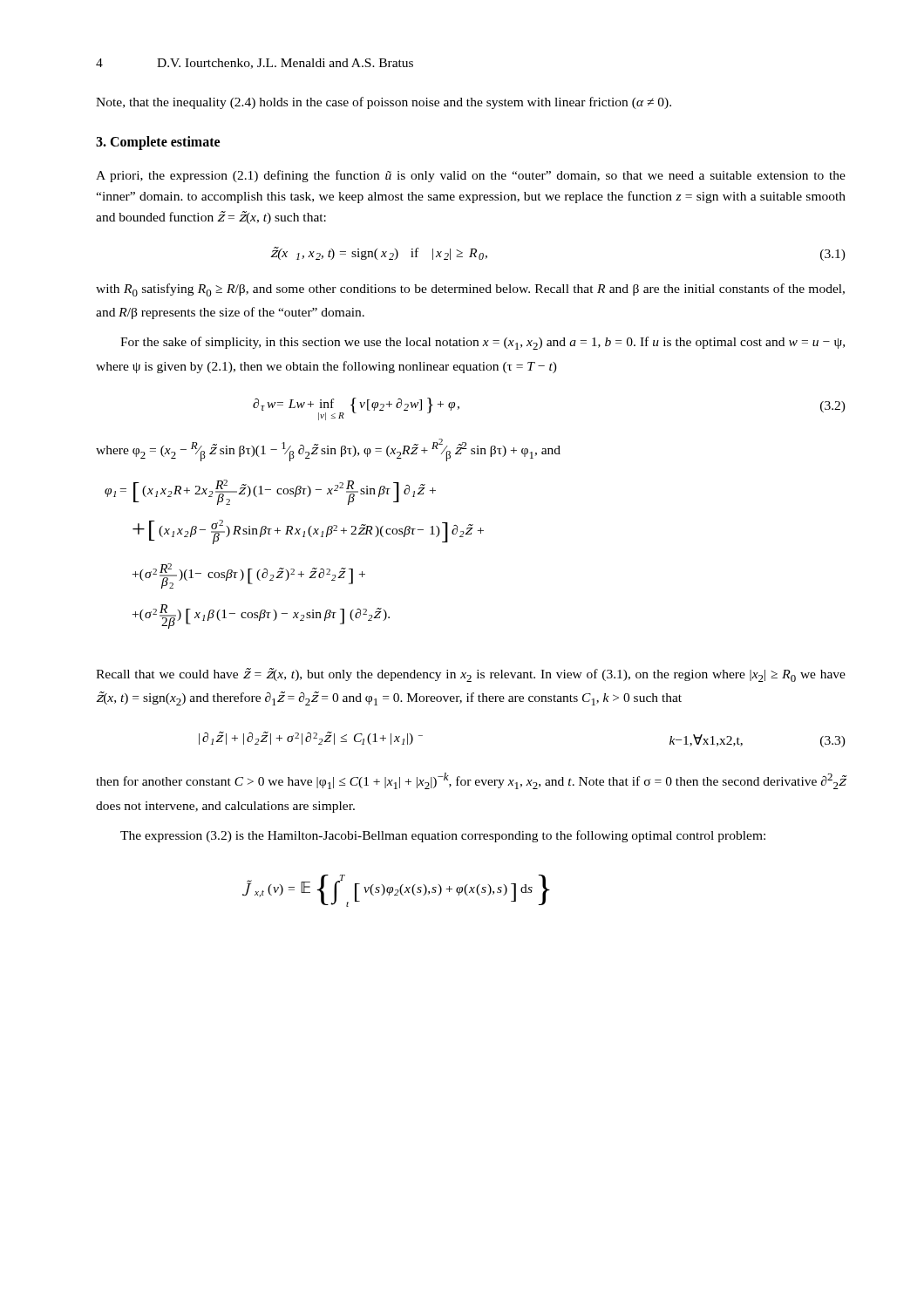The width and height of the screenshot is (924, 1308).
Task: Navigate to the text starting "| ∂ 1 z̃ |"
Action: (x=307, y=738)
